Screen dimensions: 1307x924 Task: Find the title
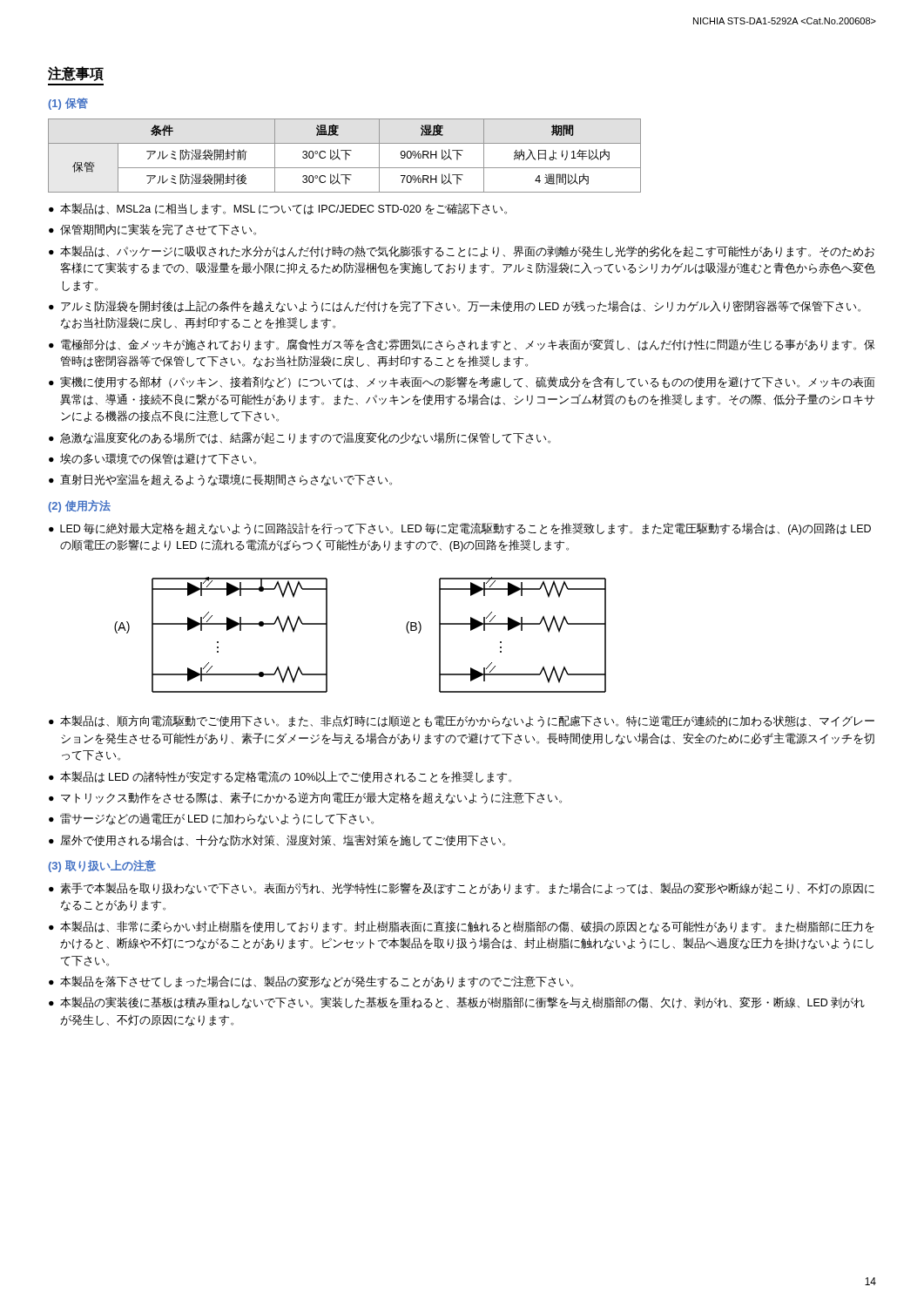tap(76, 75)
